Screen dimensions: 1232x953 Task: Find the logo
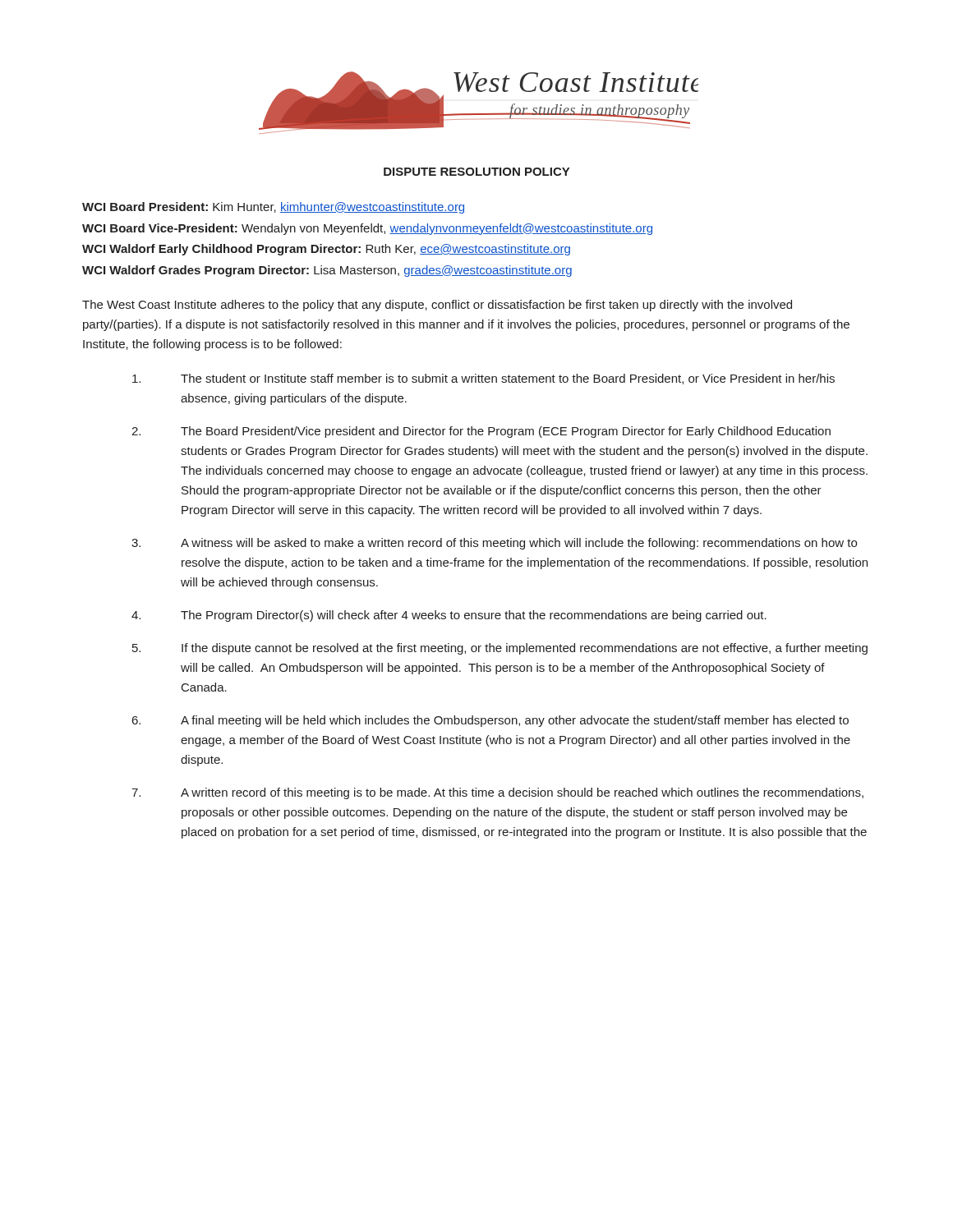tap(476, 94)
